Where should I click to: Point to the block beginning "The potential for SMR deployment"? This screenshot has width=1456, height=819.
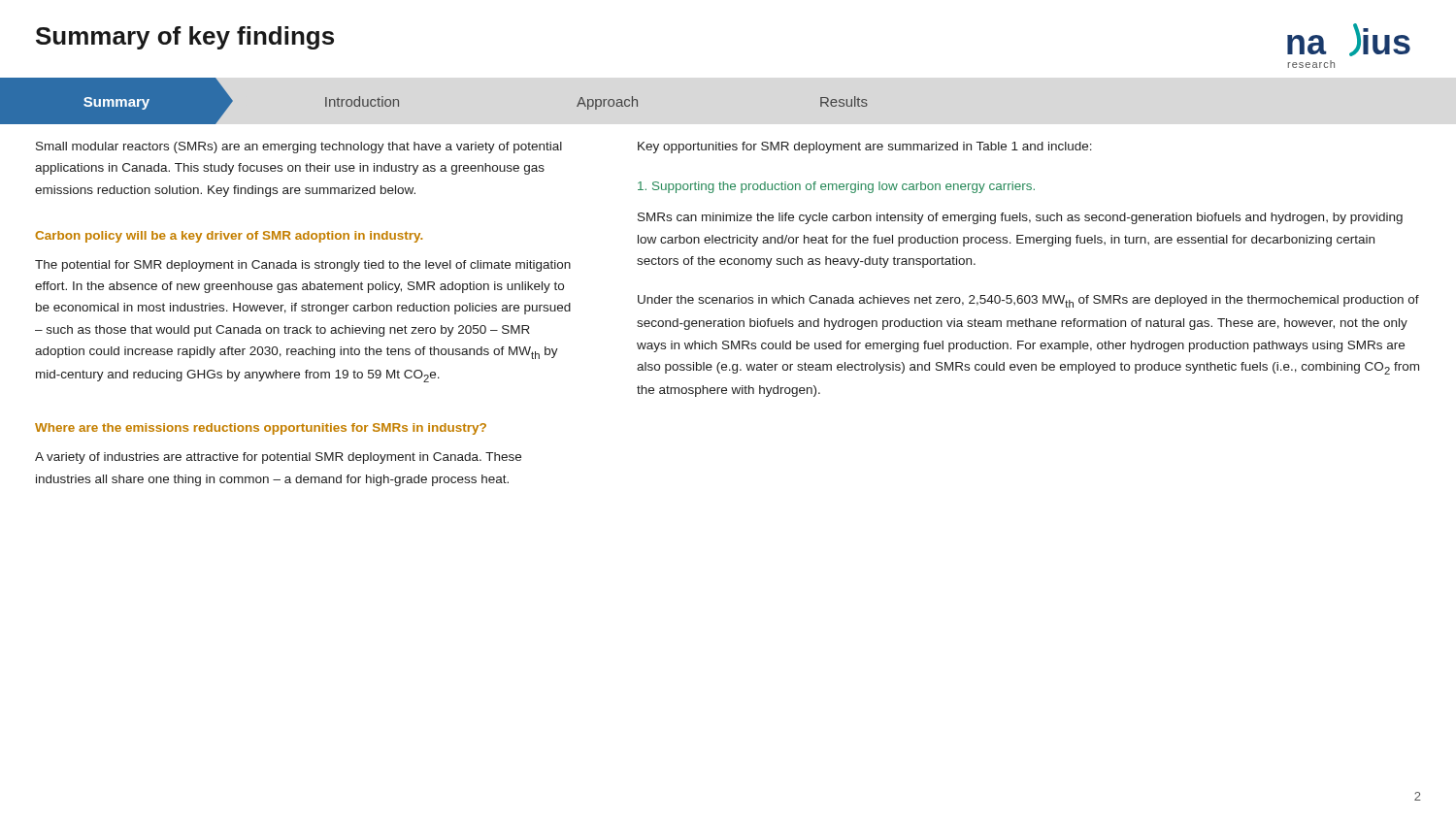[303, 321]
